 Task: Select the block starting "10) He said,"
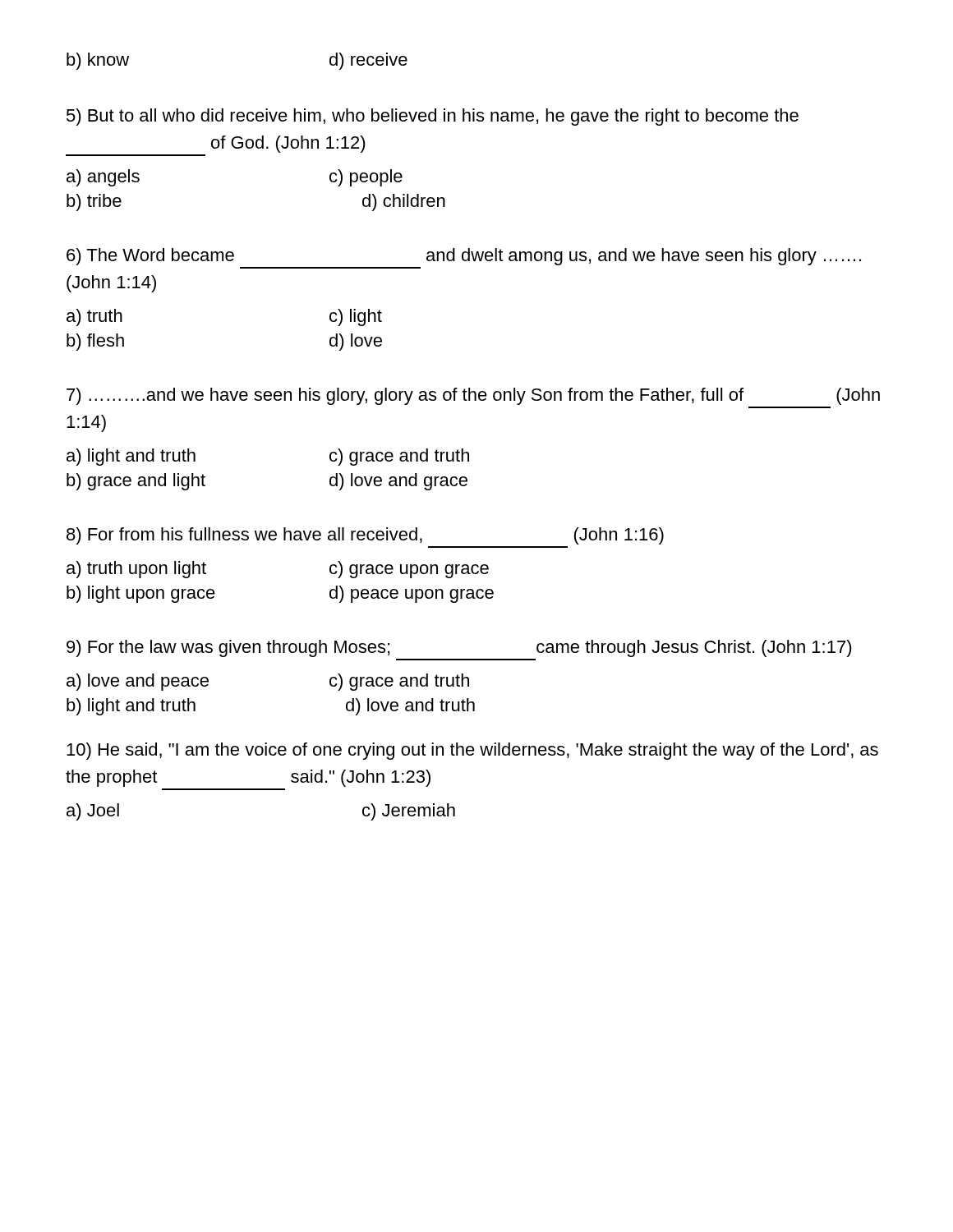coord(472,765)
